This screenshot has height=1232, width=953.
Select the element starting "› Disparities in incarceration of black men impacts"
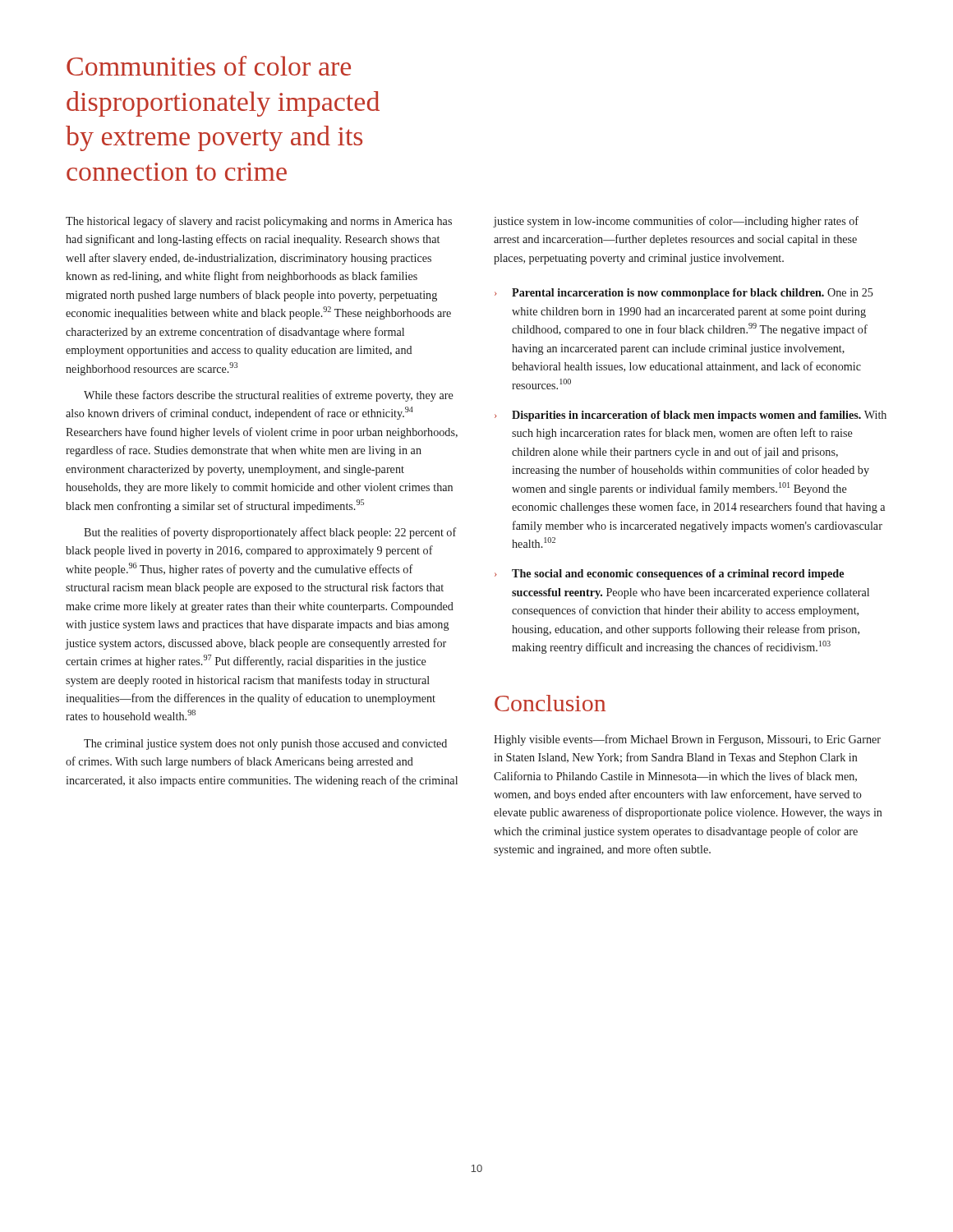pyautogui.click(x=690, y=478)
